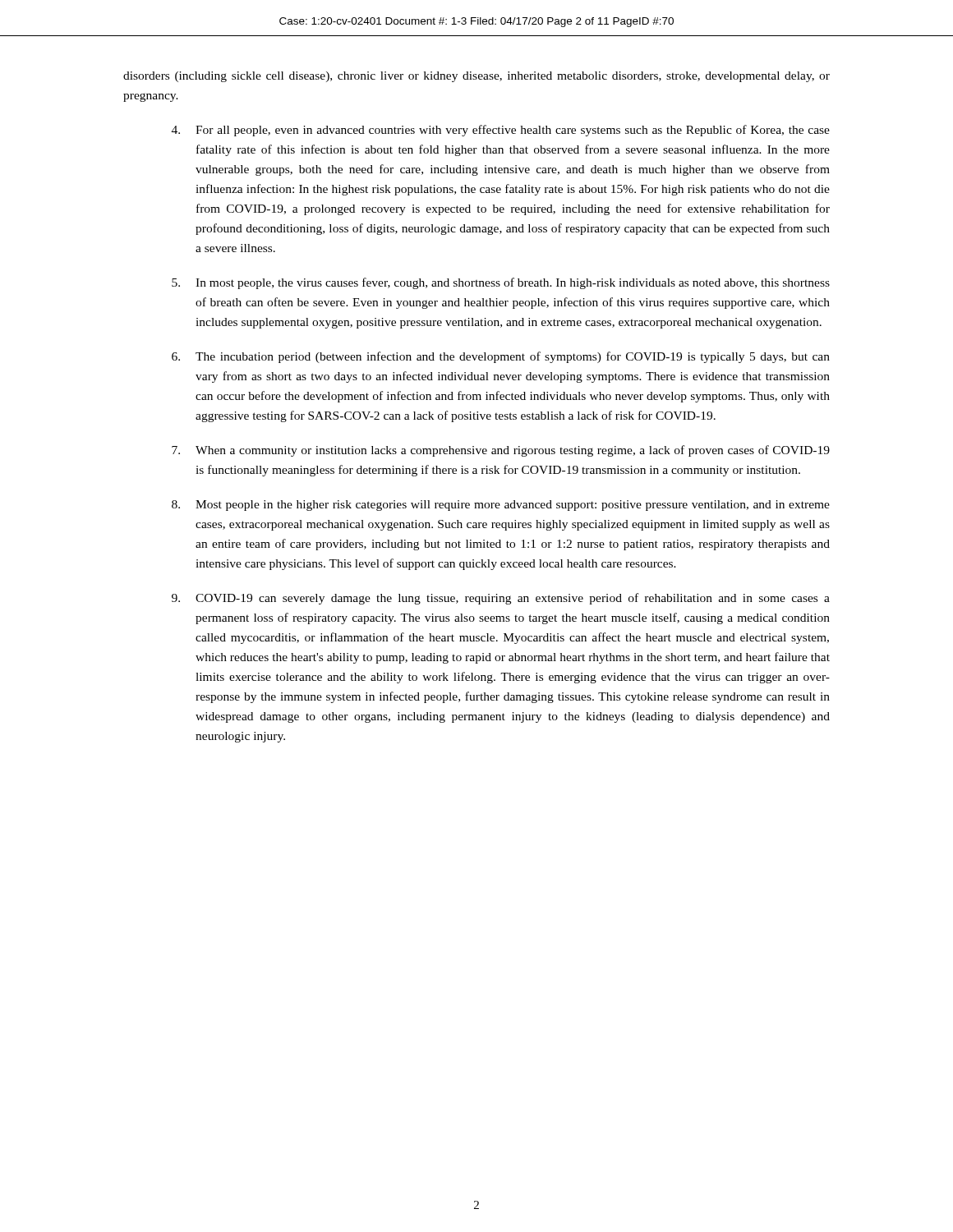
Task: Find the block on this page that starts "4. For all people, even"
Action: click(x=476, y=189)
